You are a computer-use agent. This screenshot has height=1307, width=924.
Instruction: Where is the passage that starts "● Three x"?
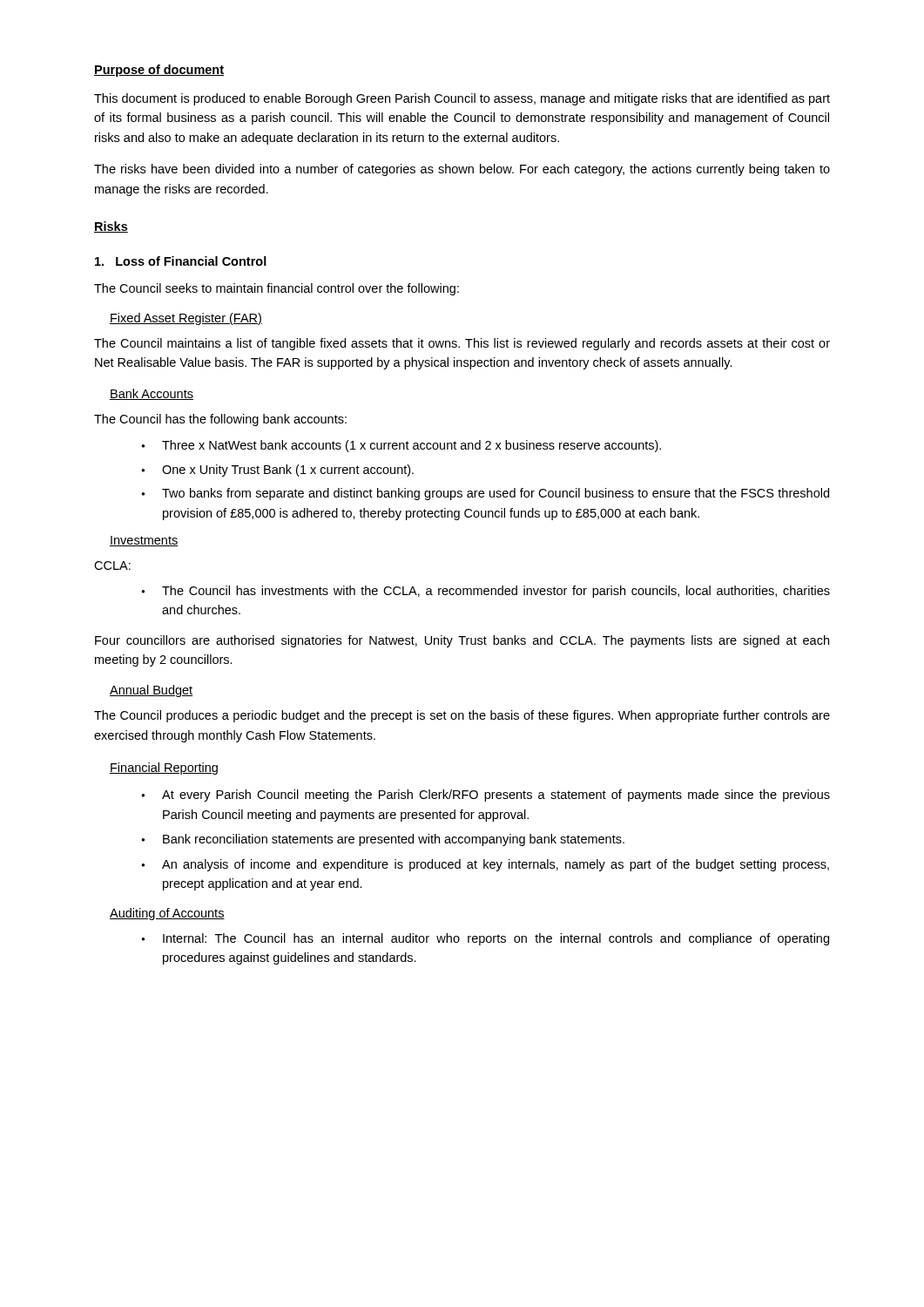click(402, 446)
